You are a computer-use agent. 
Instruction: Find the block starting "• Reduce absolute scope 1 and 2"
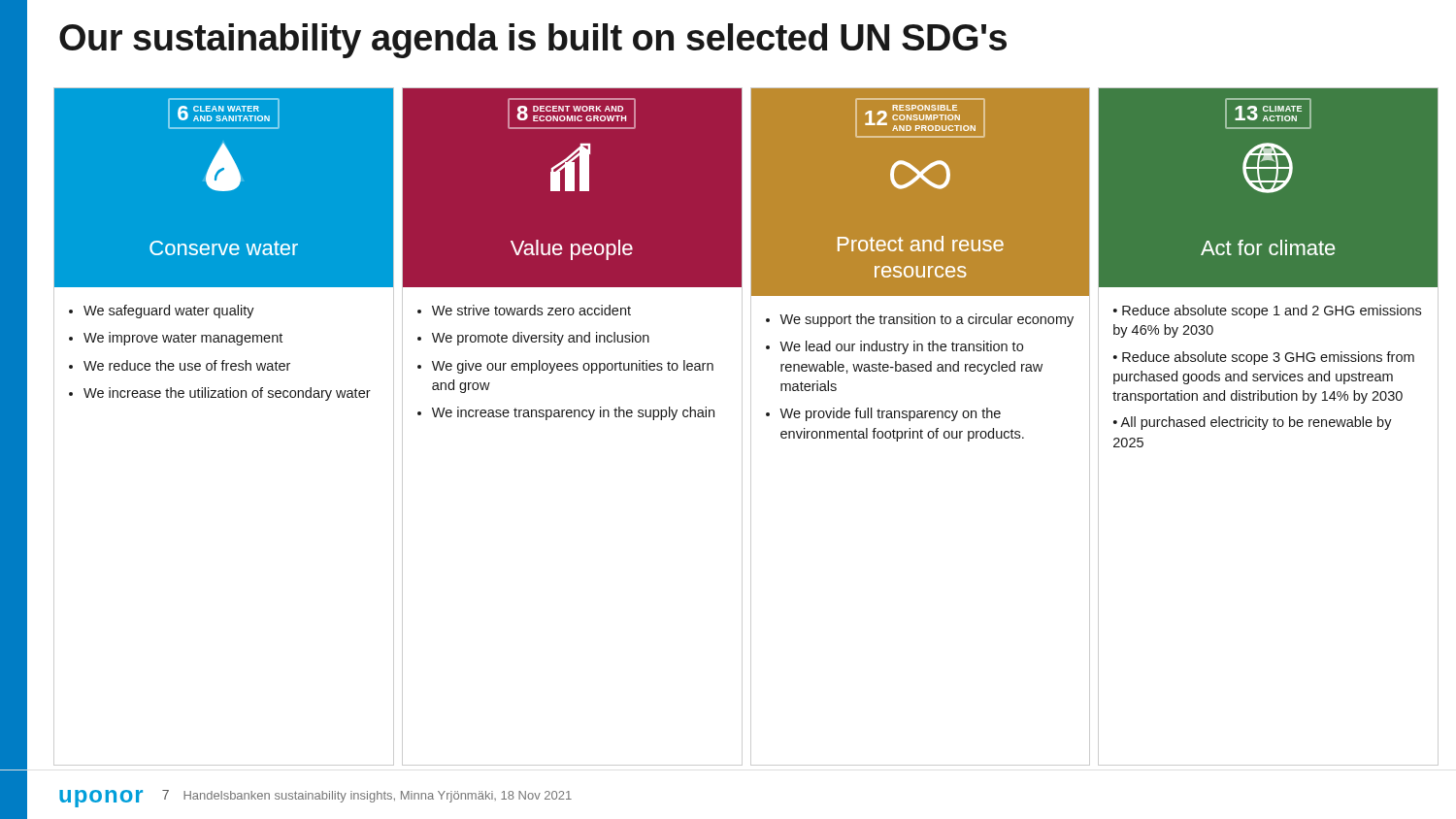tap(1267, 320)
